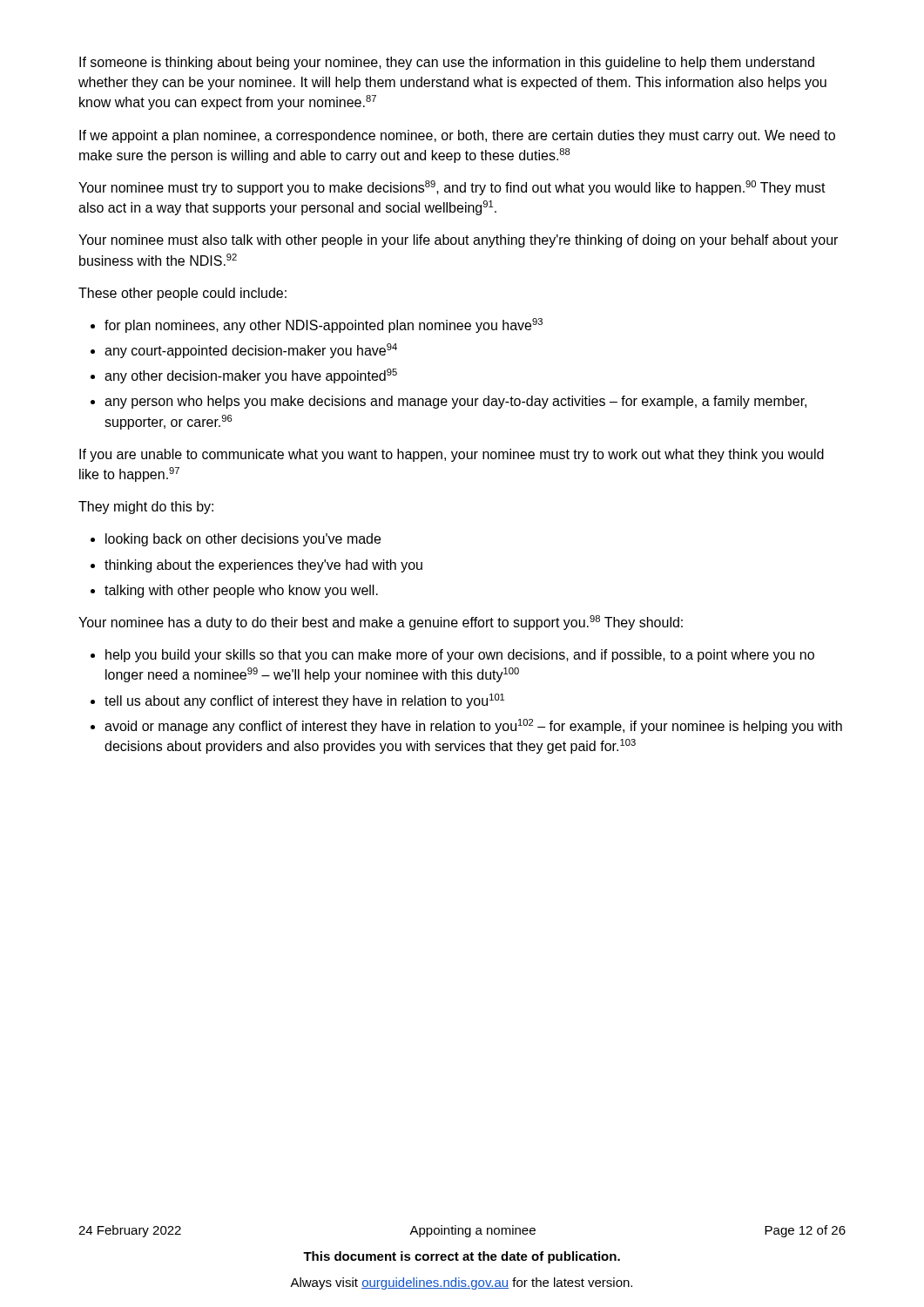Find the element starting "Always visit ourguidelines.ndis.gov.au for the latest"
This screenshot has width=924, height=1307.
[x=462, y=1282]
